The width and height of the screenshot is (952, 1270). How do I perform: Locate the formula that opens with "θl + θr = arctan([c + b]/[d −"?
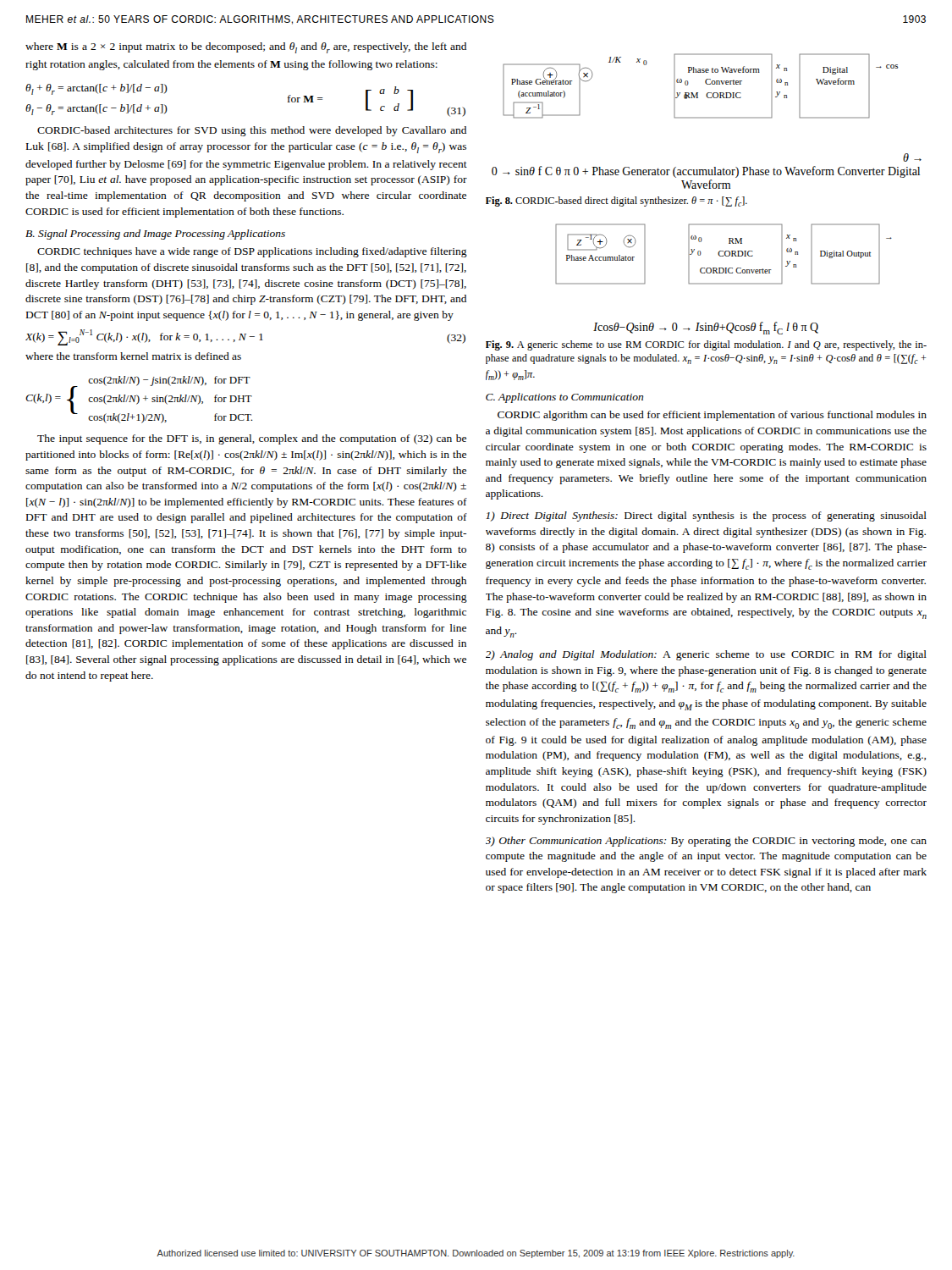click(100, 105)
